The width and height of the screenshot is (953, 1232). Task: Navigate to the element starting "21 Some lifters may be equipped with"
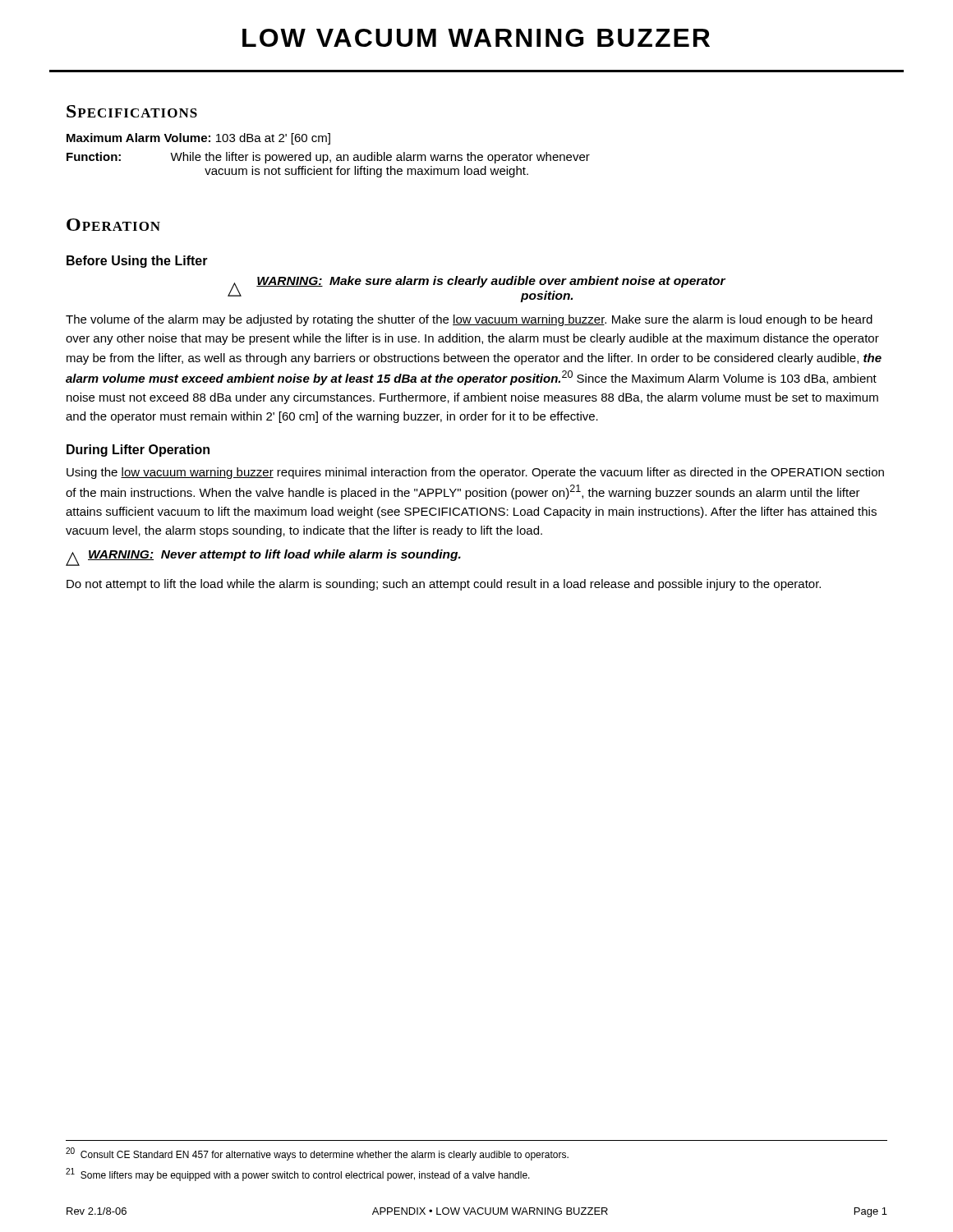click(298, 1174)
